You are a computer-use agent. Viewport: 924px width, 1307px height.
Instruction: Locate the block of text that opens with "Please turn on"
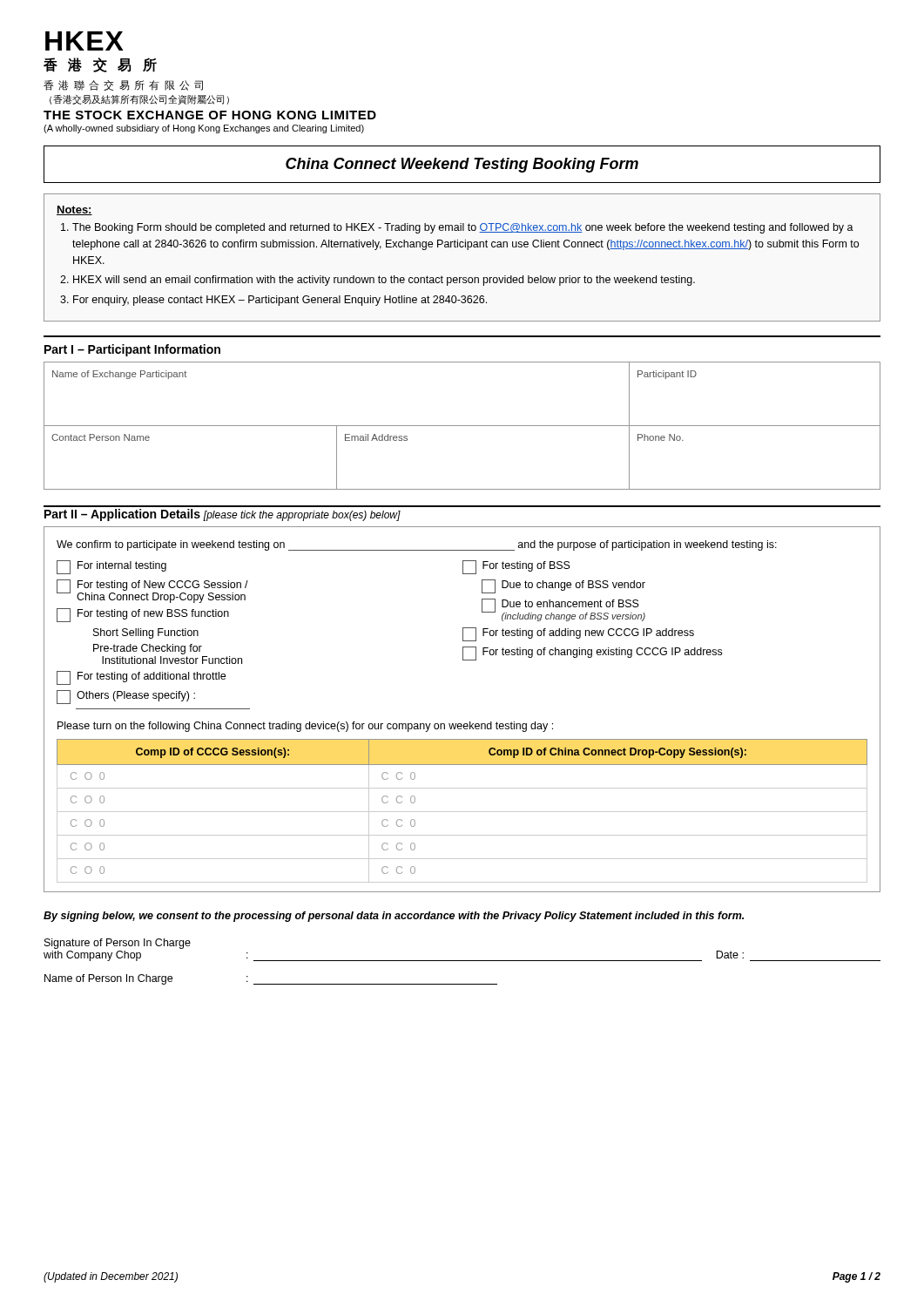pos(305,726)
